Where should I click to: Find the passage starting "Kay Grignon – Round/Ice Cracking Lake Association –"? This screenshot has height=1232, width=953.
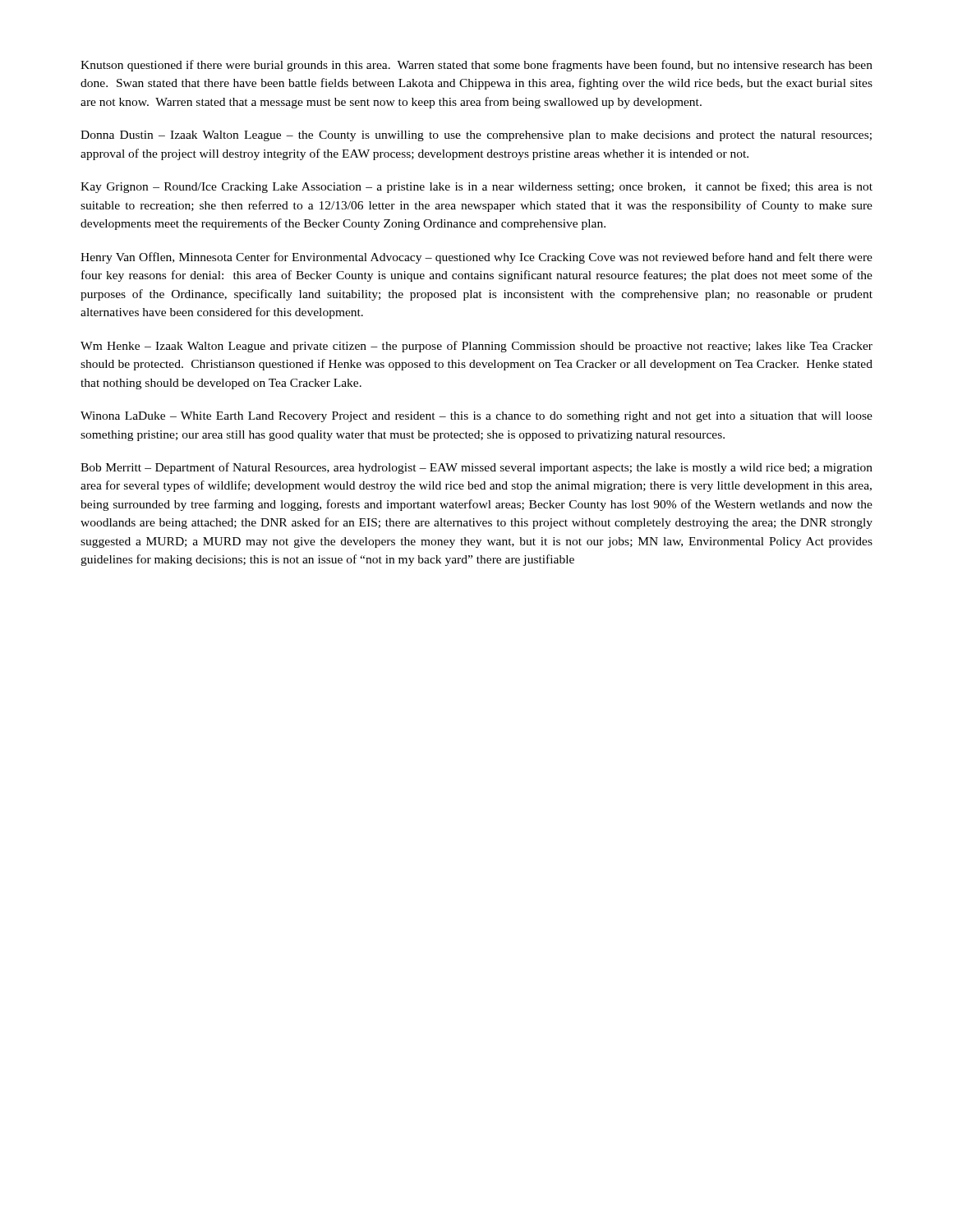(x=476, y=205)
